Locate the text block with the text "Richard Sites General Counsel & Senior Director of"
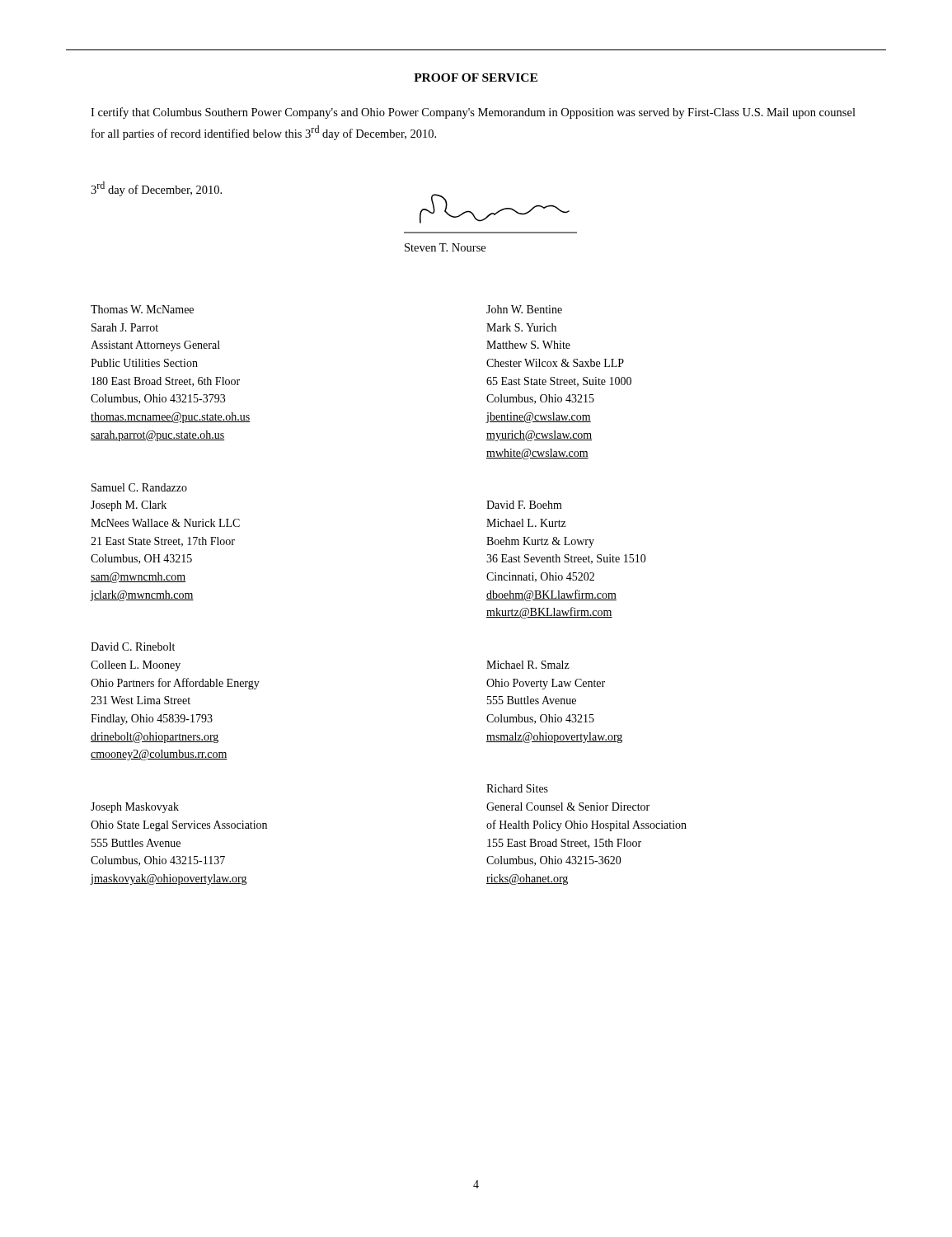This screenshot has width=952, height=1237. (586, 834)
